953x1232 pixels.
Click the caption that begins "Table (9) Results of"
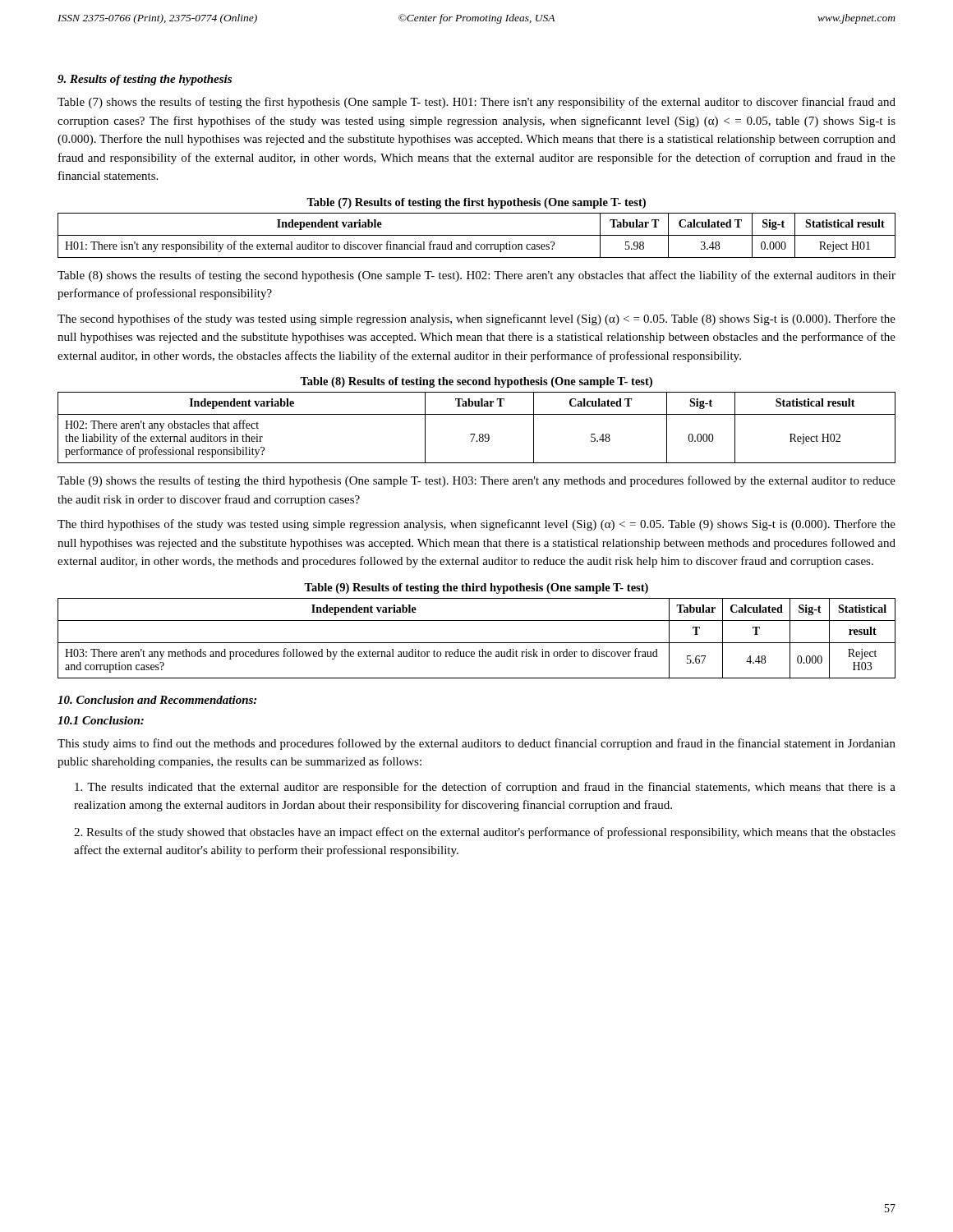point(476,587)
